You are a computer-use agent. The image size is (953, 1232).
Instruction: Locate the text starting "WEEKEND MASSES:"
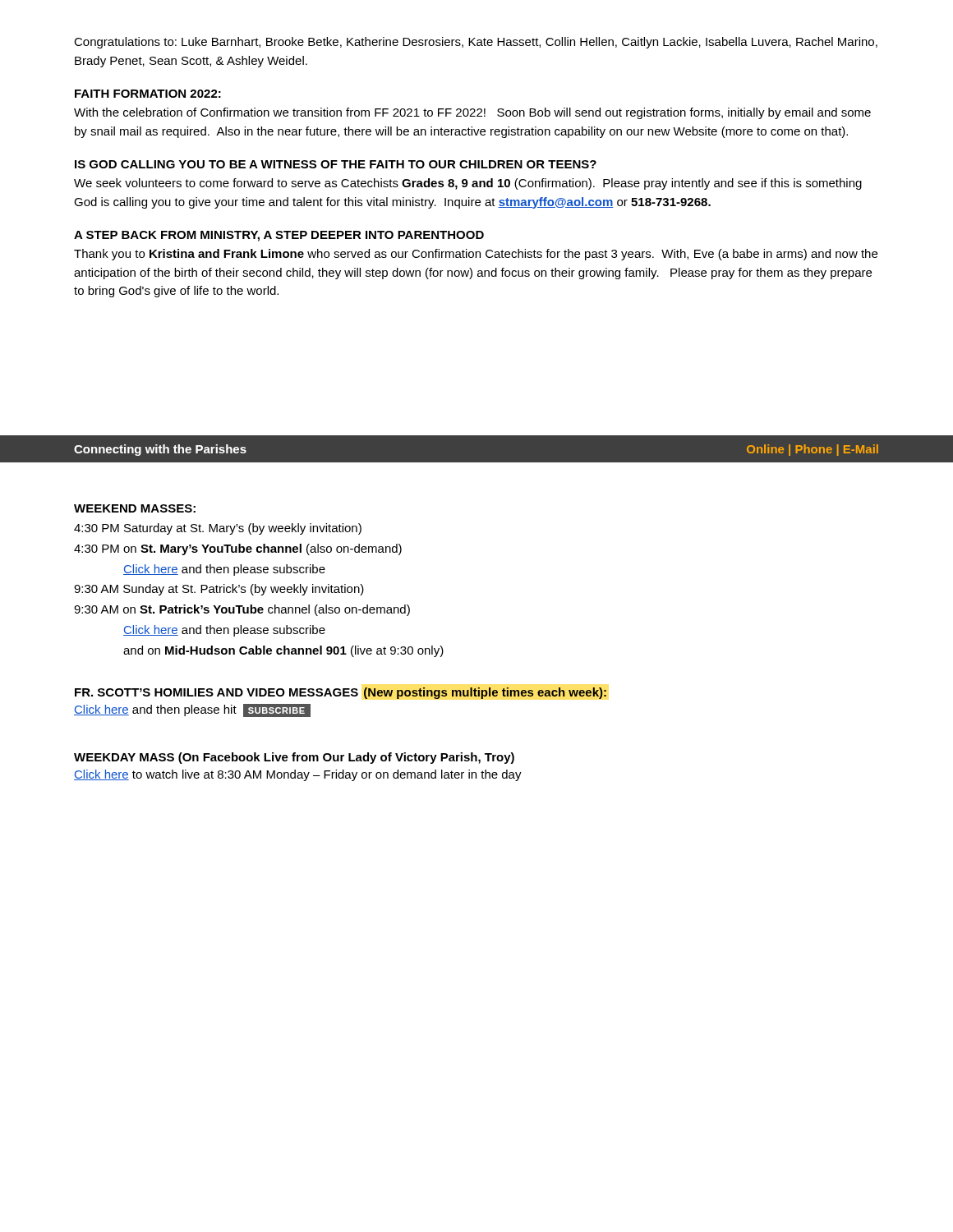coord(135,508)
